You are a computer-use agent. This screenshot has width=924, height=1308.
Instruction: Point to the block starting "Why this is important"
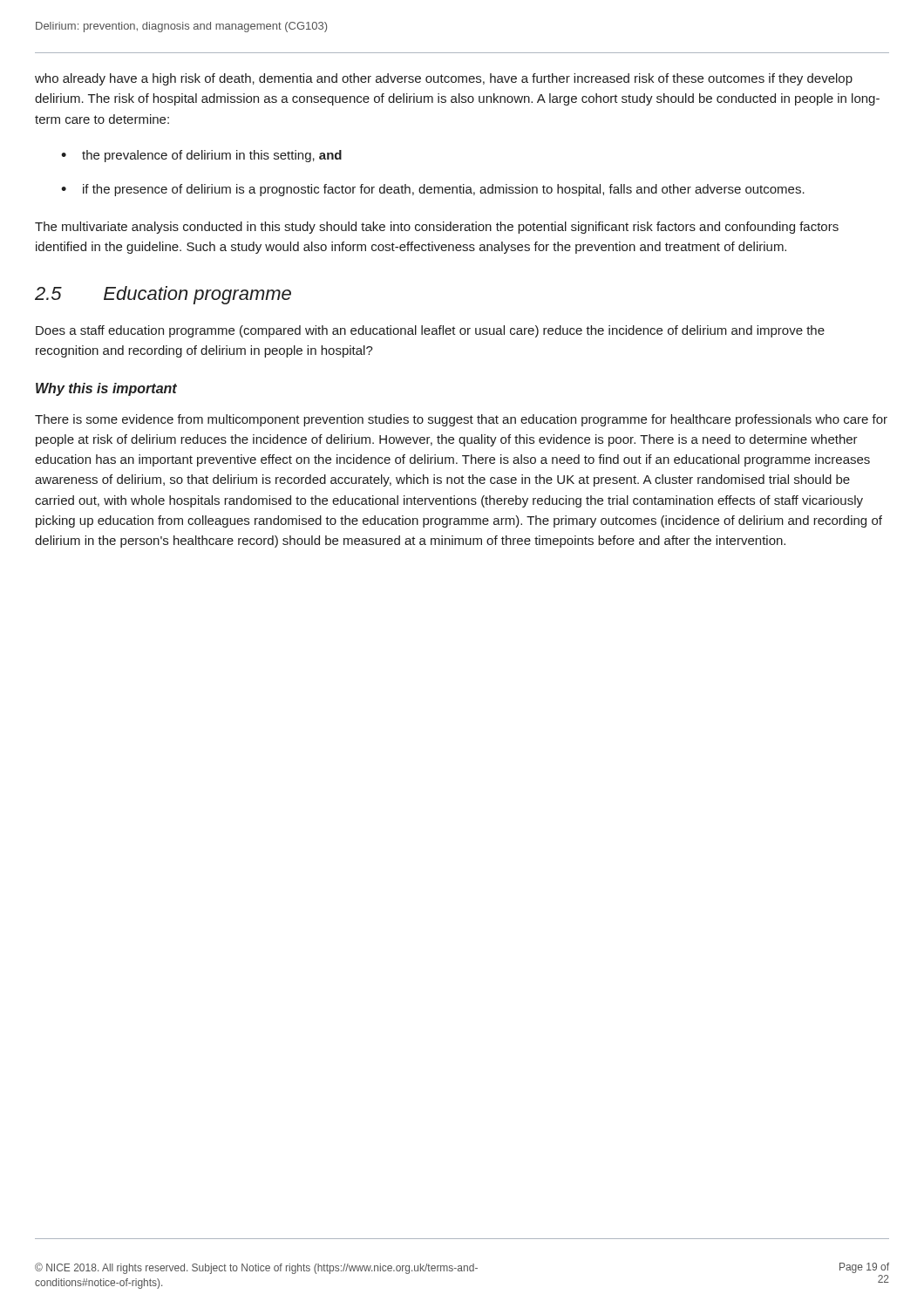(x=106, y=388)
